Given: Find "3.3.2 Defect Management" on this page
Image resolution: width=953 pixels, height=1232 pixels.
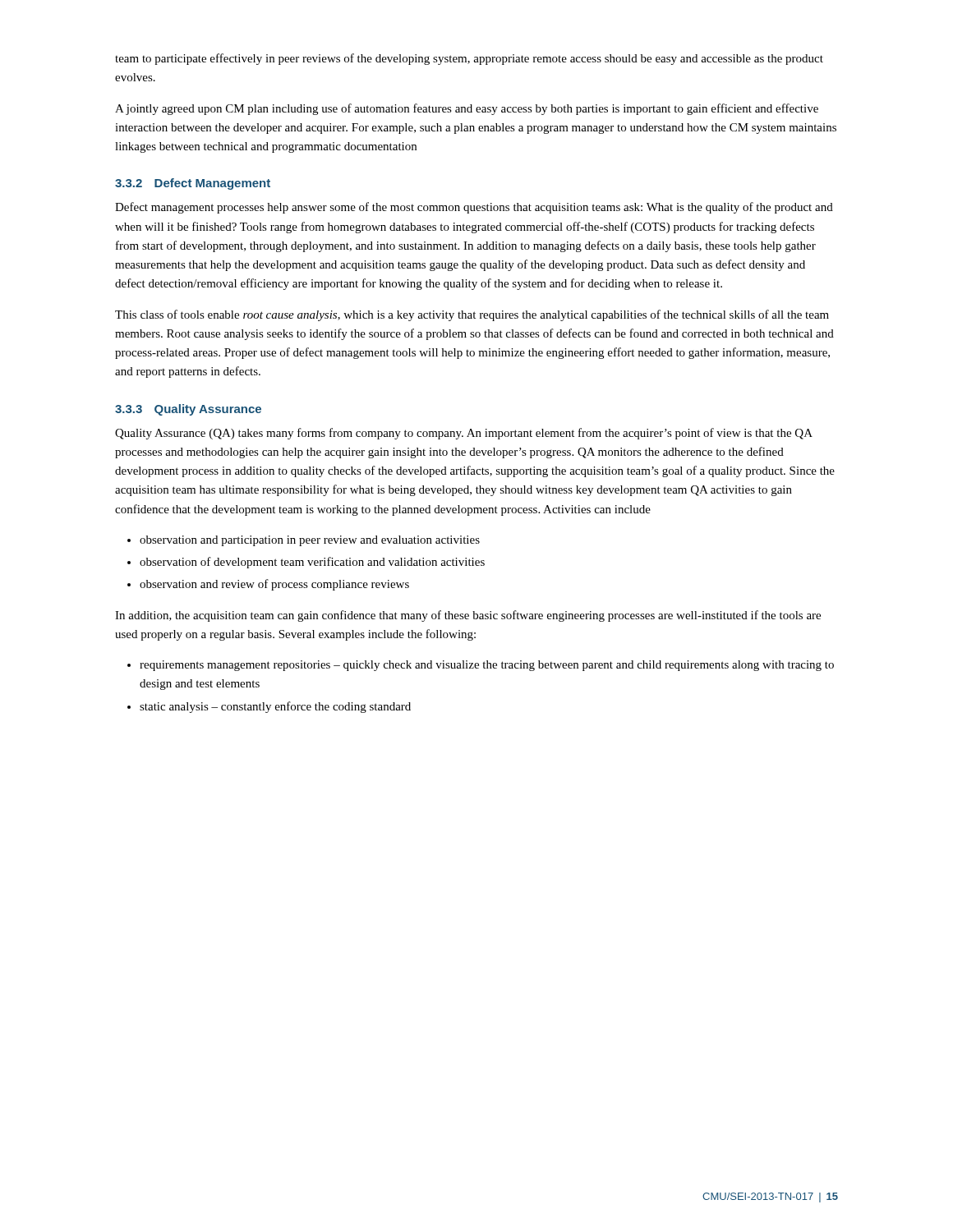Looking at the screenshot, I should pos(193,183).
